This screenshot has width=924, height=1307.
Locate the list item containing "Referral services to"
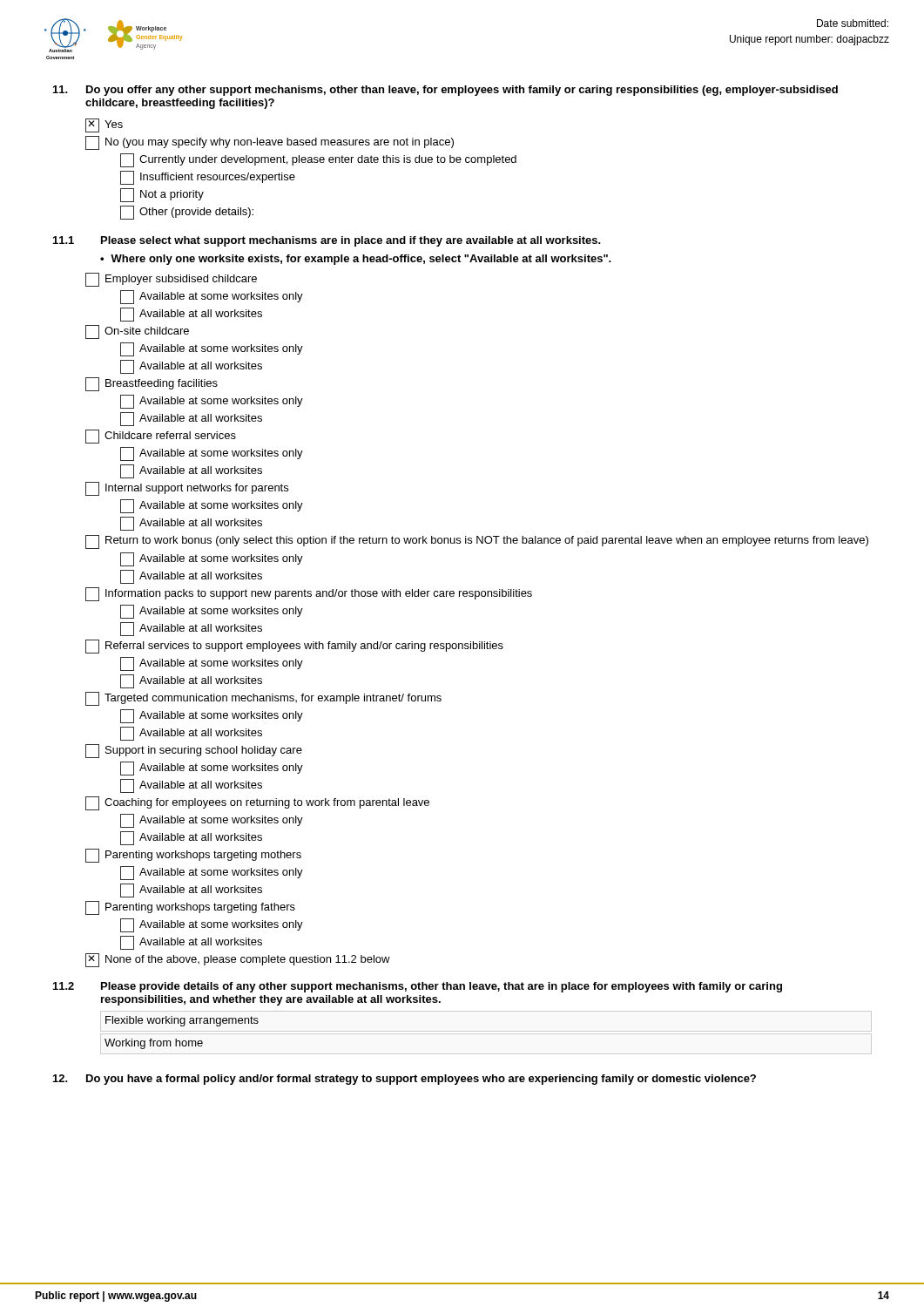point(294,646)
